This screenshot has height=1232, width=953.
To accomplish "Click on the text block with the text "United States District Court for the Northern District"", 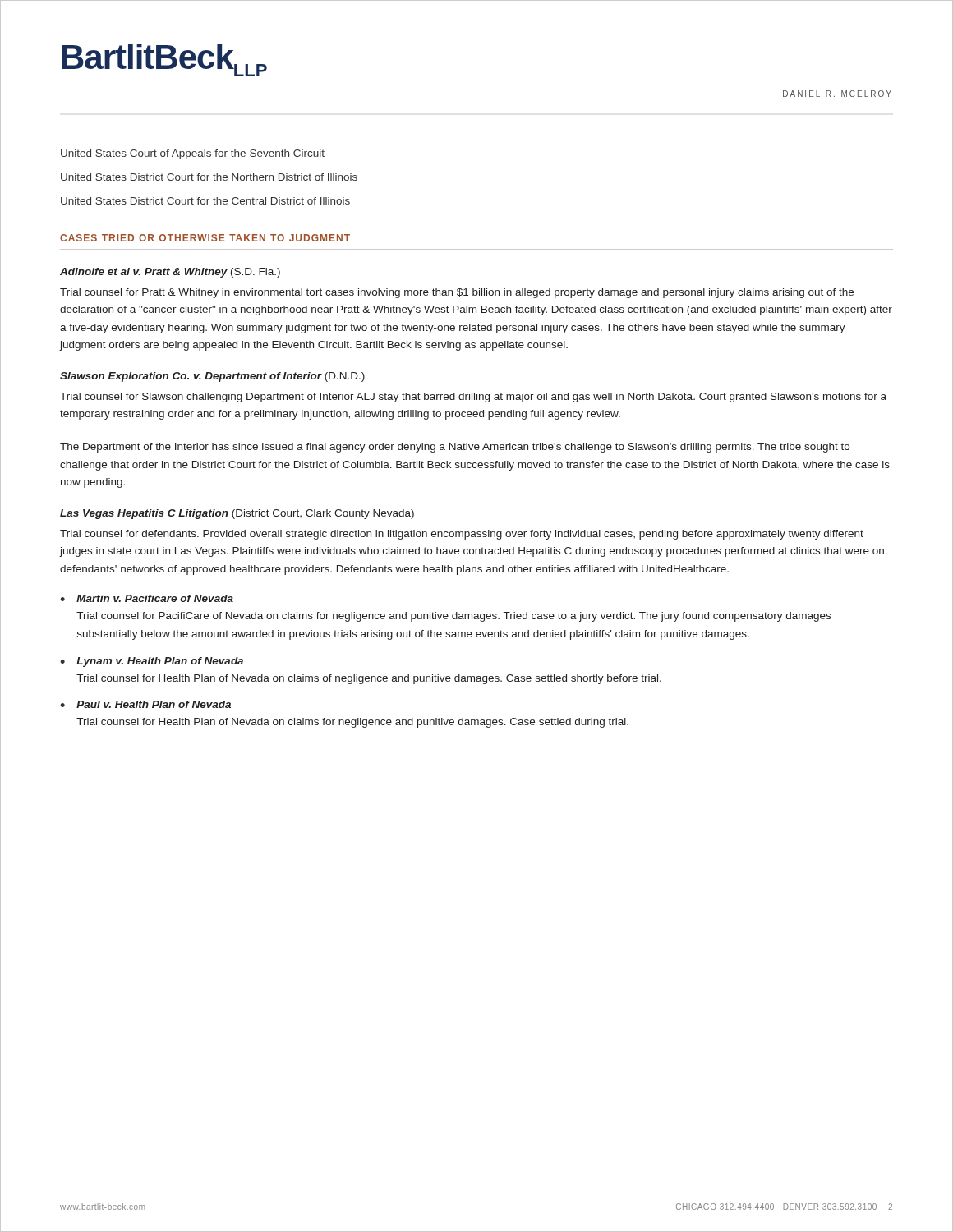I will pyautogui.click(x=209, y=177).
